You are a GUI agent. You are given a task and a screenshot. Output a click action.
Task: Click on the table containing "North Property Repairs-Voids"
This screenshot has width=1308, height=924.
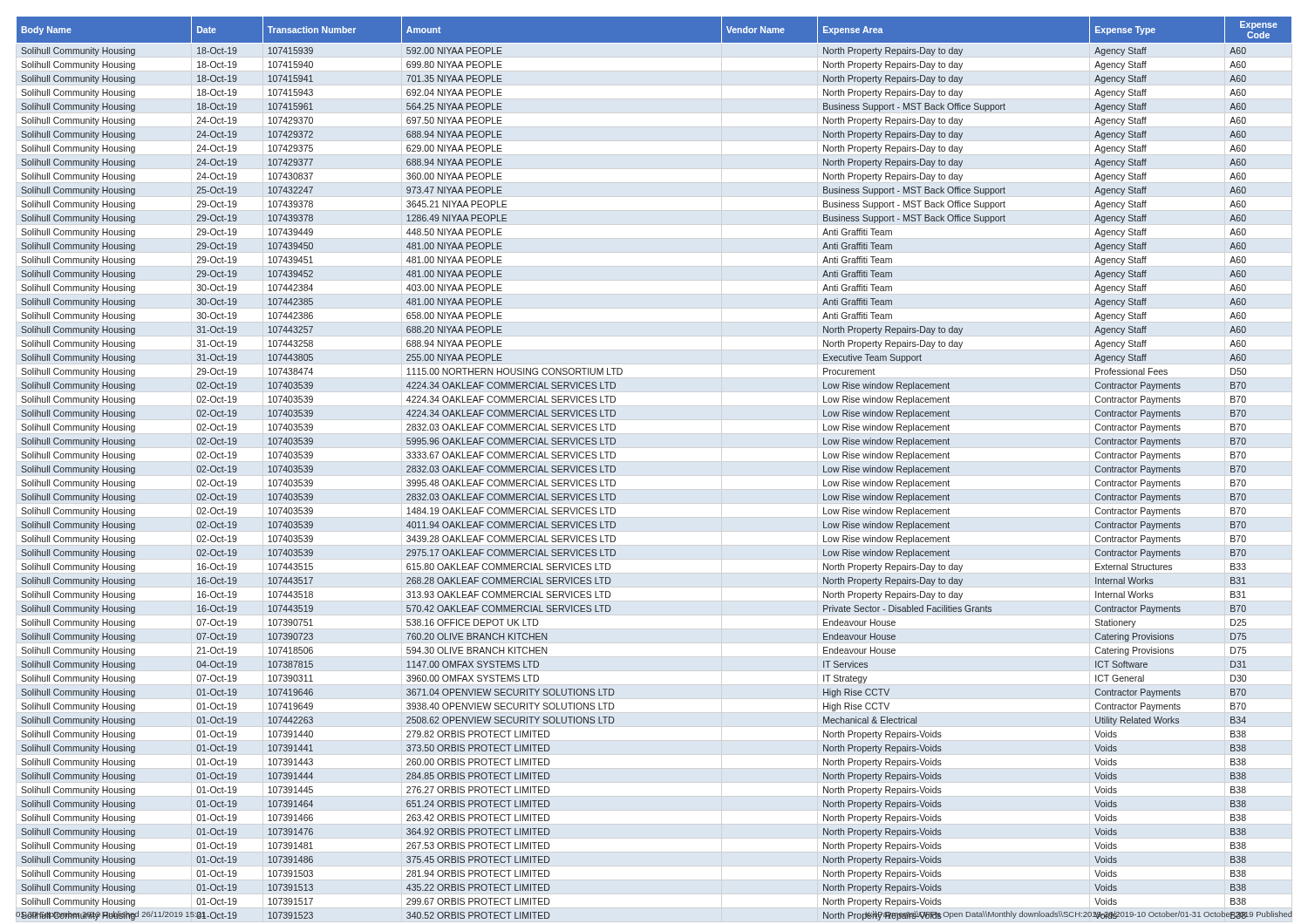[x=654, y=469]
